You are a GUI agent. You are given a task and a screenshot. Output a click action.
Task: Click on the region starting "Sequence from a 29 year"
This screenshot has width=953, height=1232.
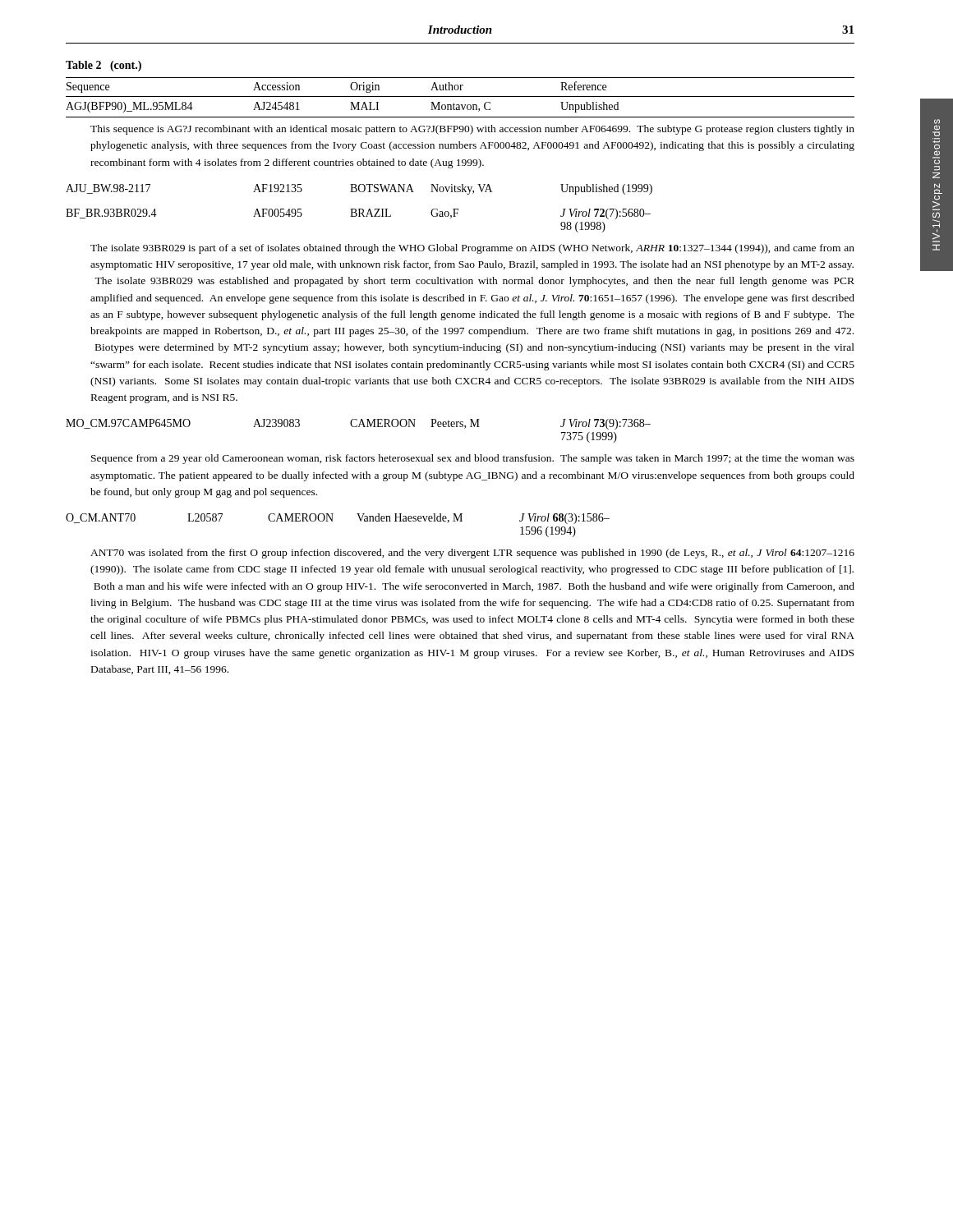[x=472, y=475]
